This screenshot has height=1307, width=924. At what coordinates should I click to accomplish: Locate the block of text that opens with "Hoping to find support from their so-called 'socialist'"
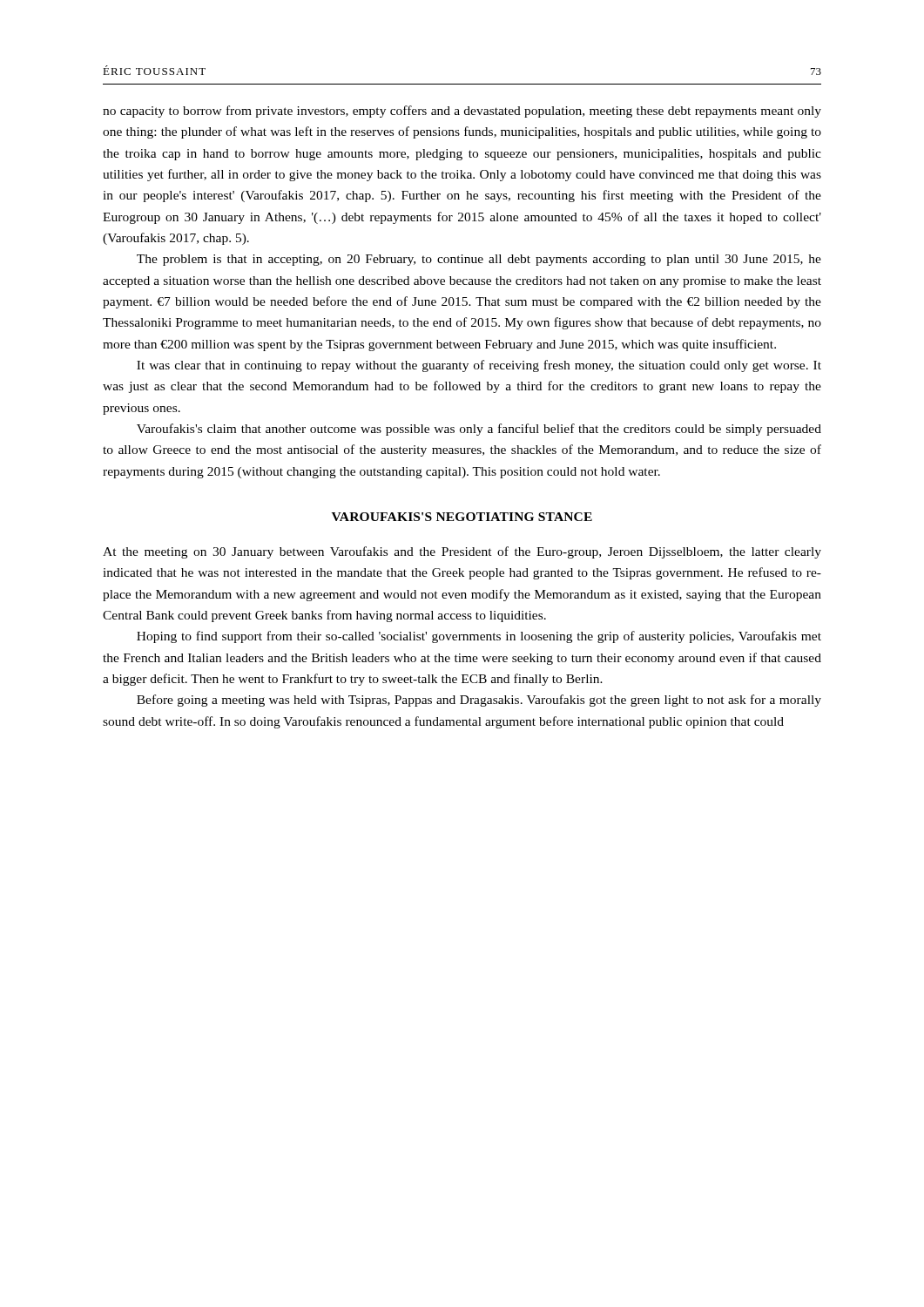[x=462, y=658]
